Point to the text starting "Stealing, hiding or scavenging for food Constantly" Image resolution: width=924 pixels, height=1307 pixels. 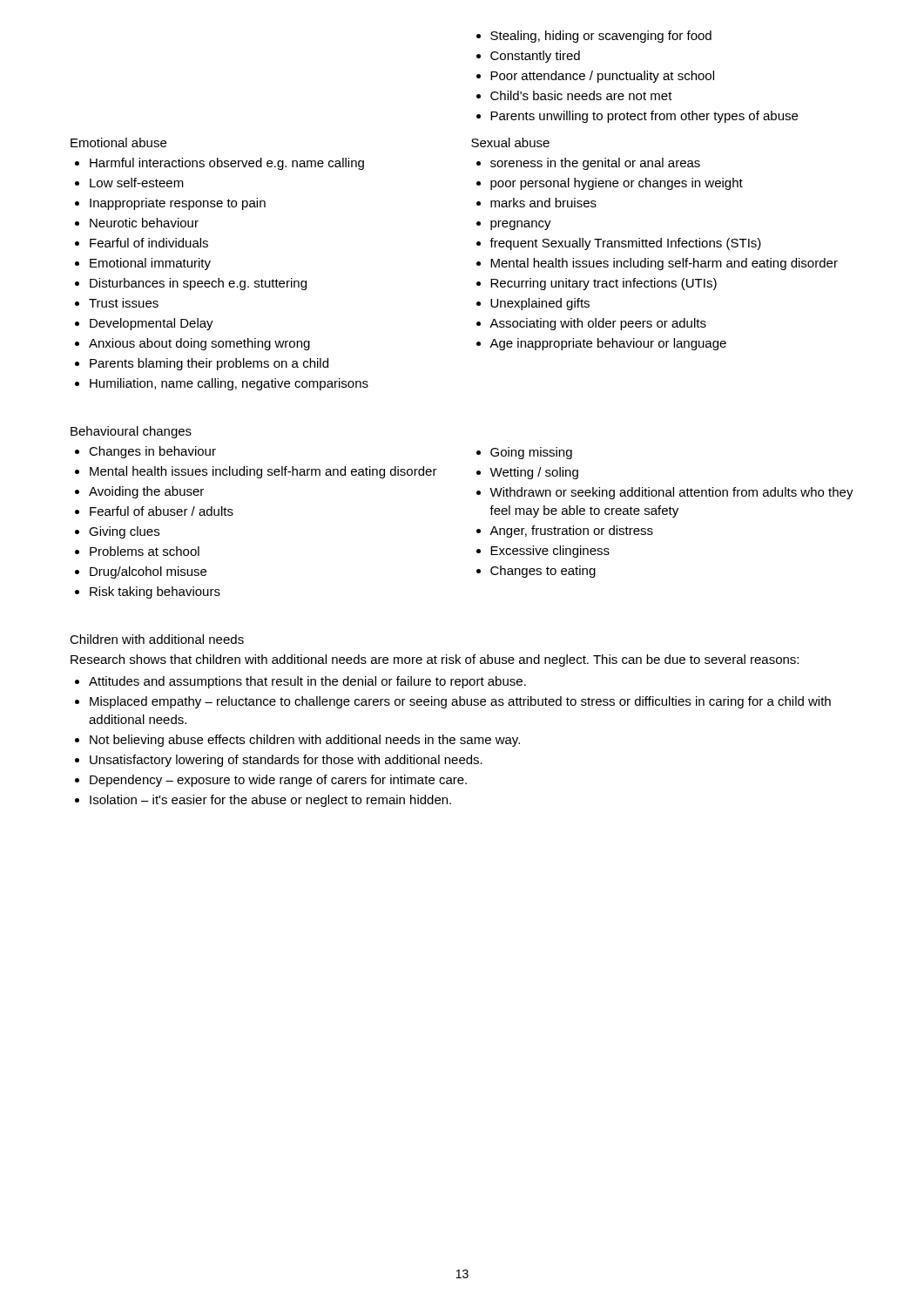pos(663,75)
